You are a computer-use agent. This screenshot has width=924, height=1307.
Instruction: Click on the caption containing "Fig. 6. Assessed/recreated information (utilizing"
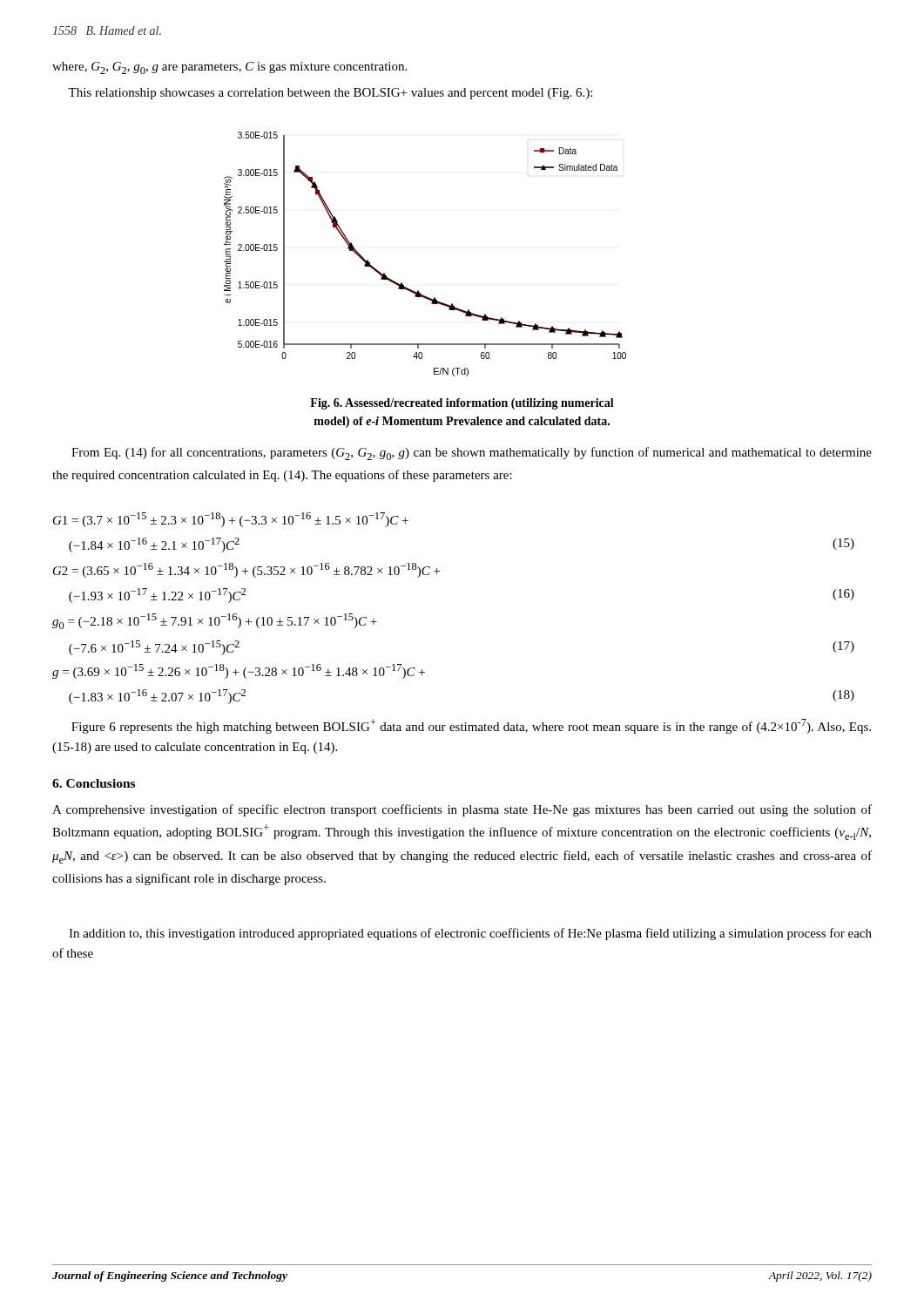[462, 412]
